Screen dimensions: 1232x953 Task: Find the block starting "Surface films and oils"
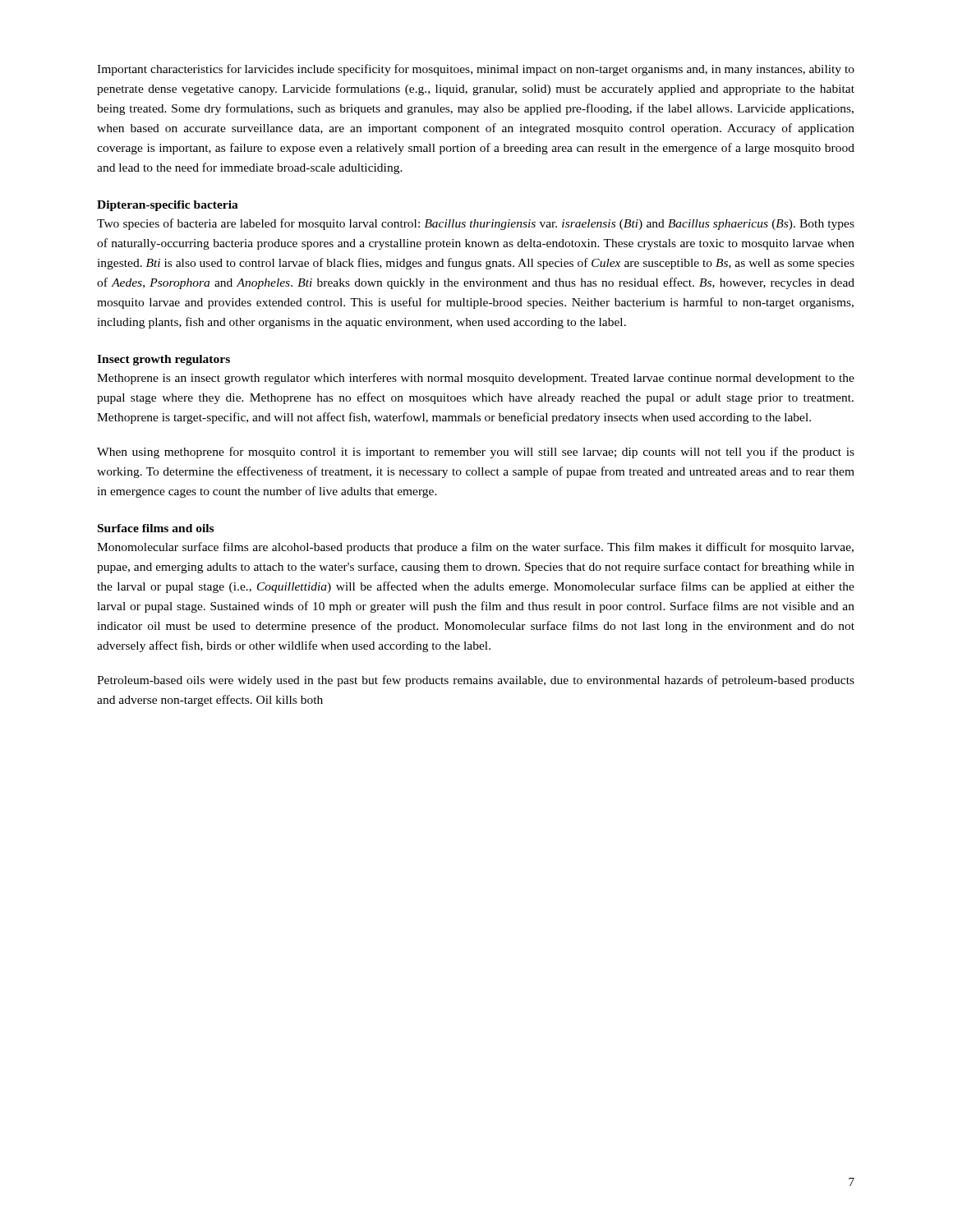point(155,528)
